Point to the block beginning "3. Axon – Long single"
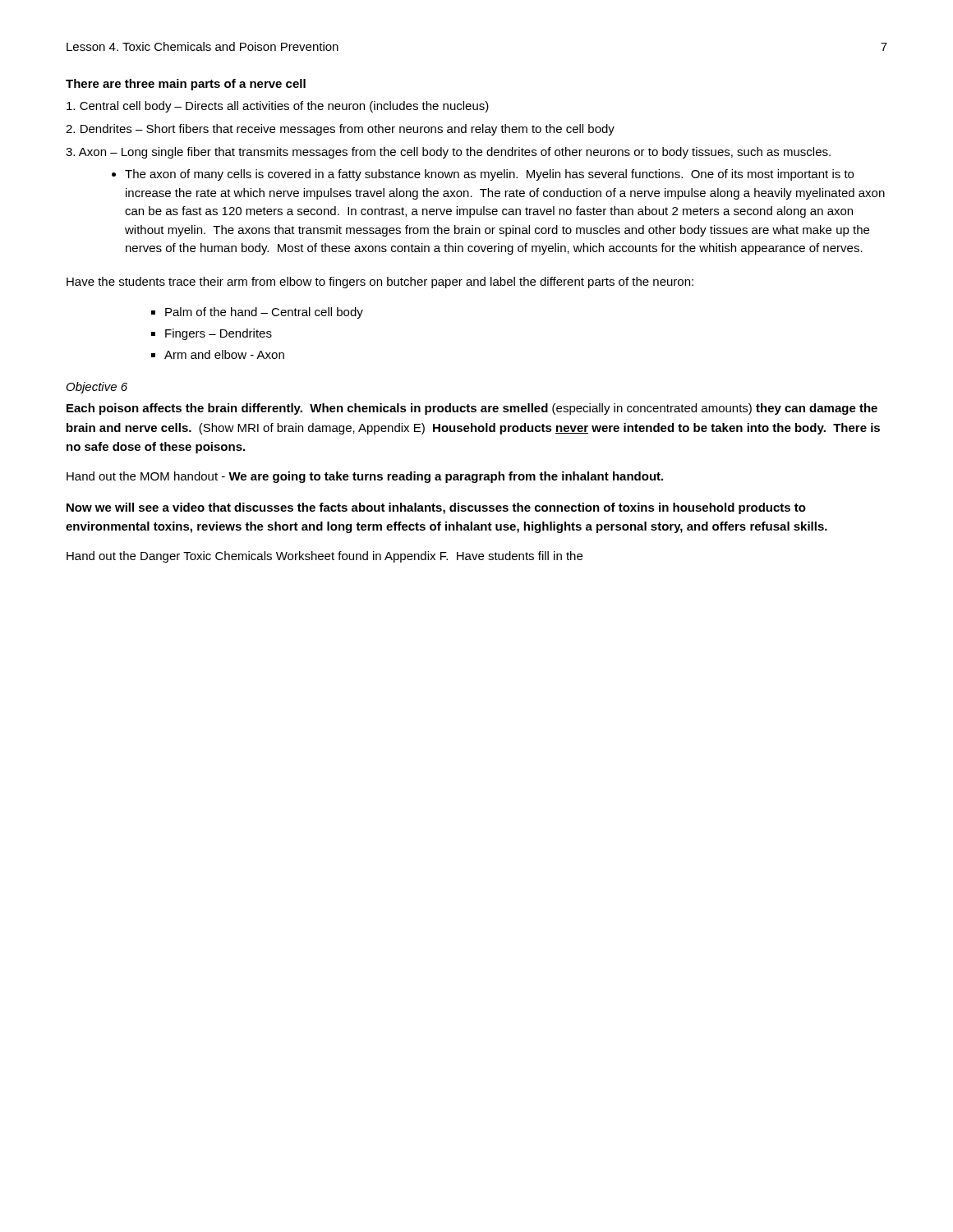This screenshot has height=1232, width=953. 449,151
